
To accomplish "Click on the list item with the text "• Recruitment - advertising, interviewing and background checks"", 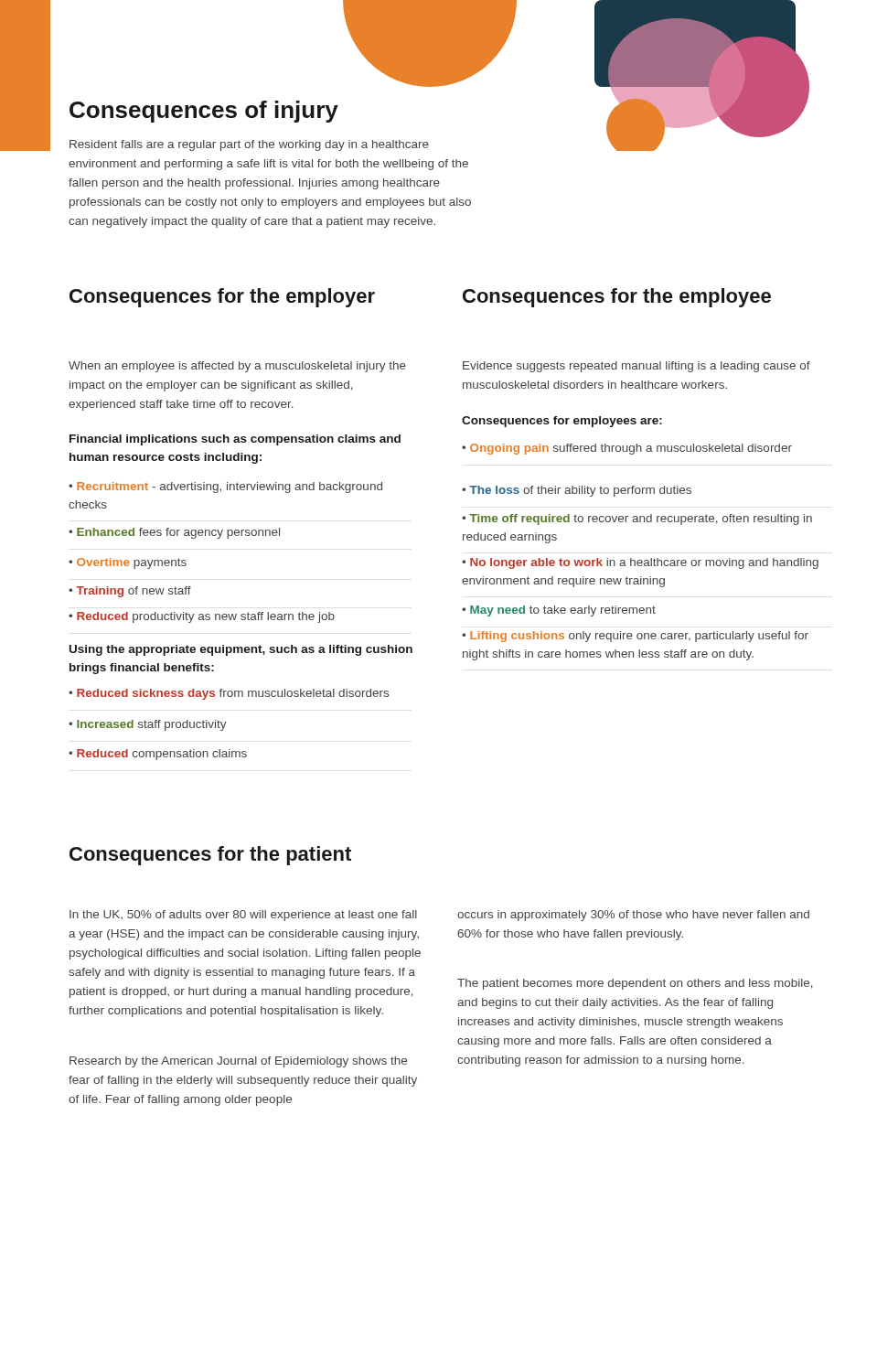I will (x=240, y=495).
